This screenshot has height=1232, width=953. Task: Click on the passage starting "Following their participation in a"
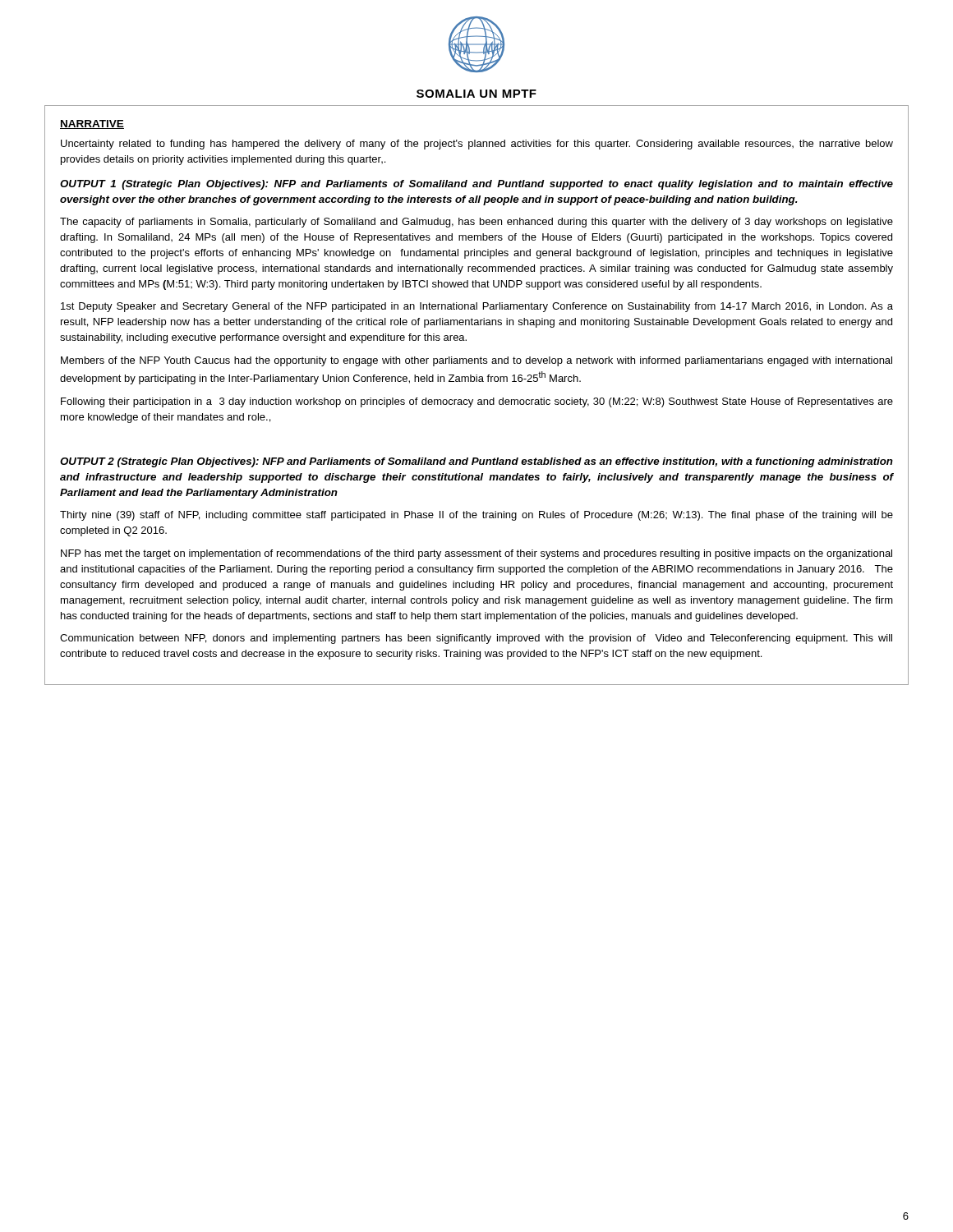[x=476, y=409]
